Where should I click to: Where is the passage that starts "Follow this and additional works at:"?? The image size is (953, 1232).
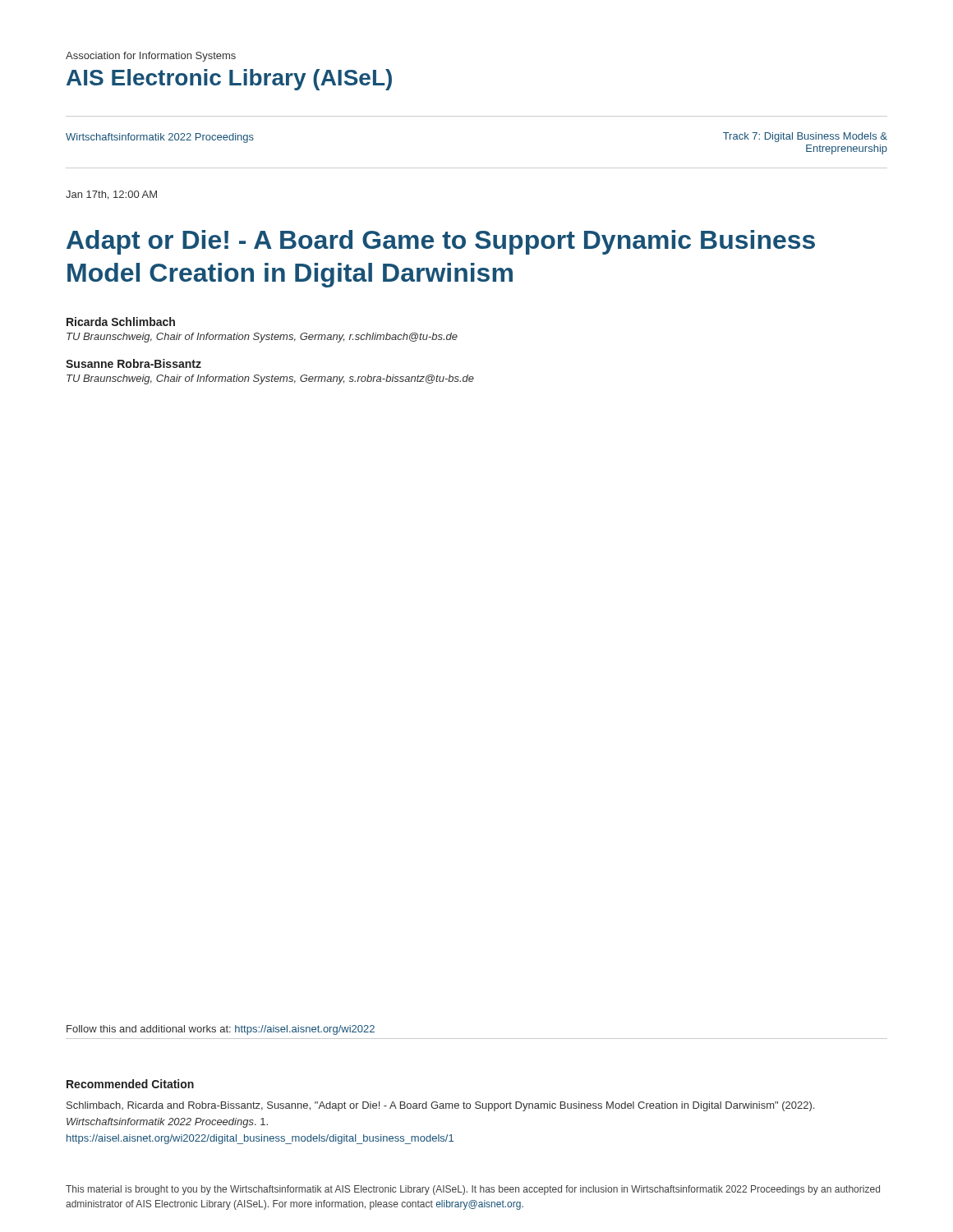click(220, 1029)
